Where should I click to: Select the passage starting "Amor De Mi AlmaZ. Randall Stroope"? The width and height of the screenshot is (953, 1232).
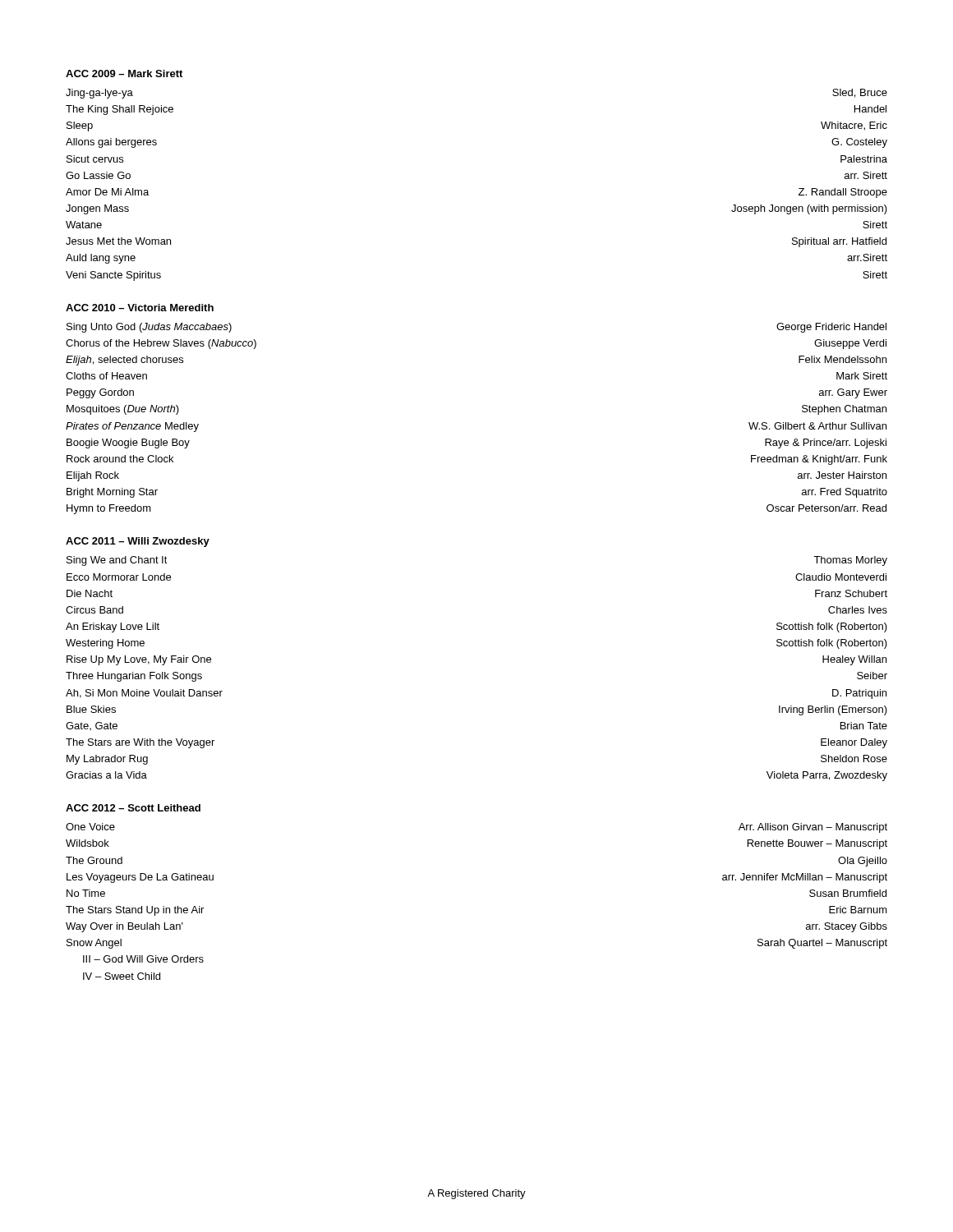(101, 193)
